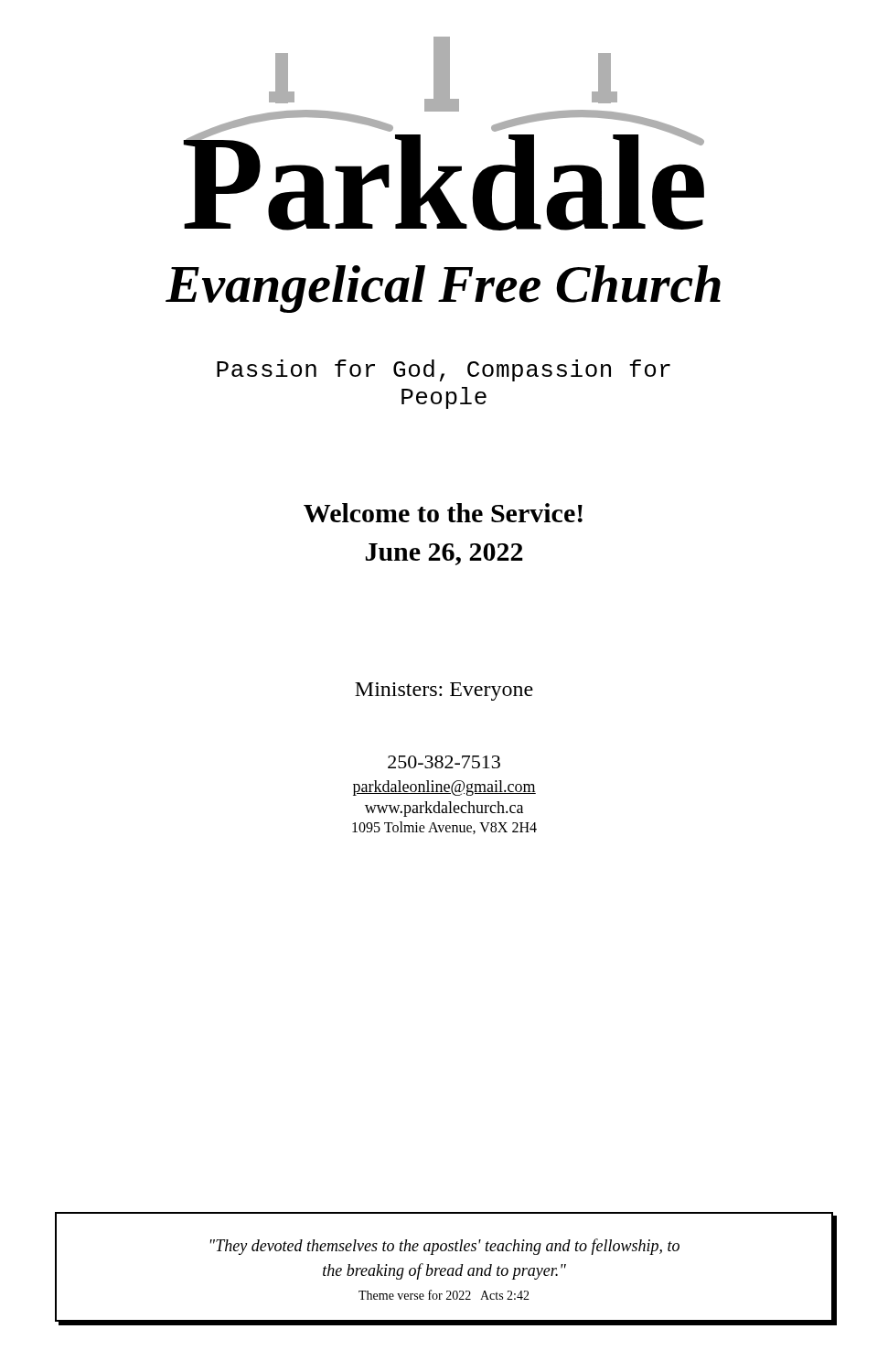The width and height of the screenshot is (888, 1372).
Task: Click on the element starting "Passion for God, Compassion for"
Action: point(444,384)
